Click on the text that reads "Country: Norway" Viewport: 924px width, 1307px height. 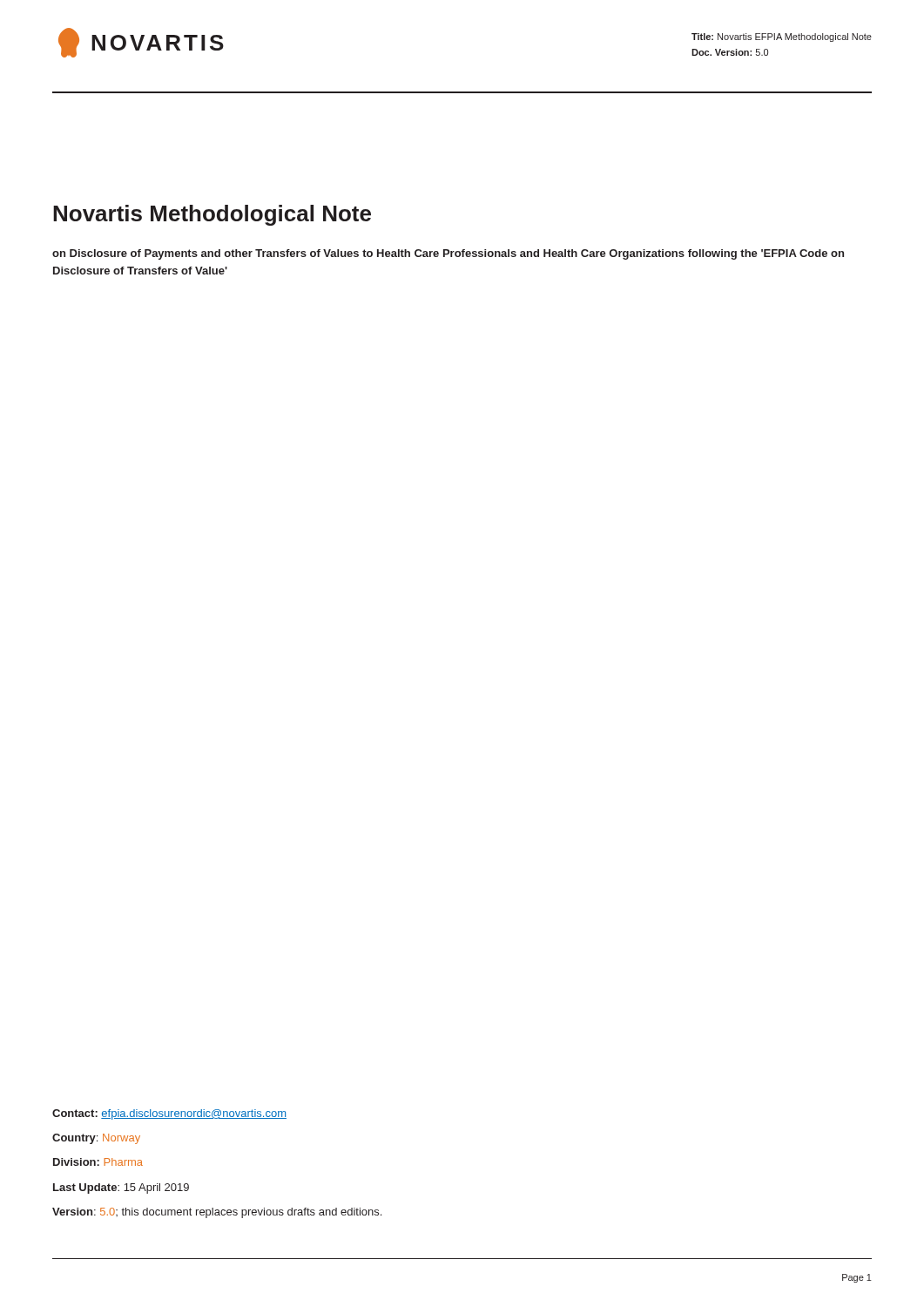(96, 1138)
